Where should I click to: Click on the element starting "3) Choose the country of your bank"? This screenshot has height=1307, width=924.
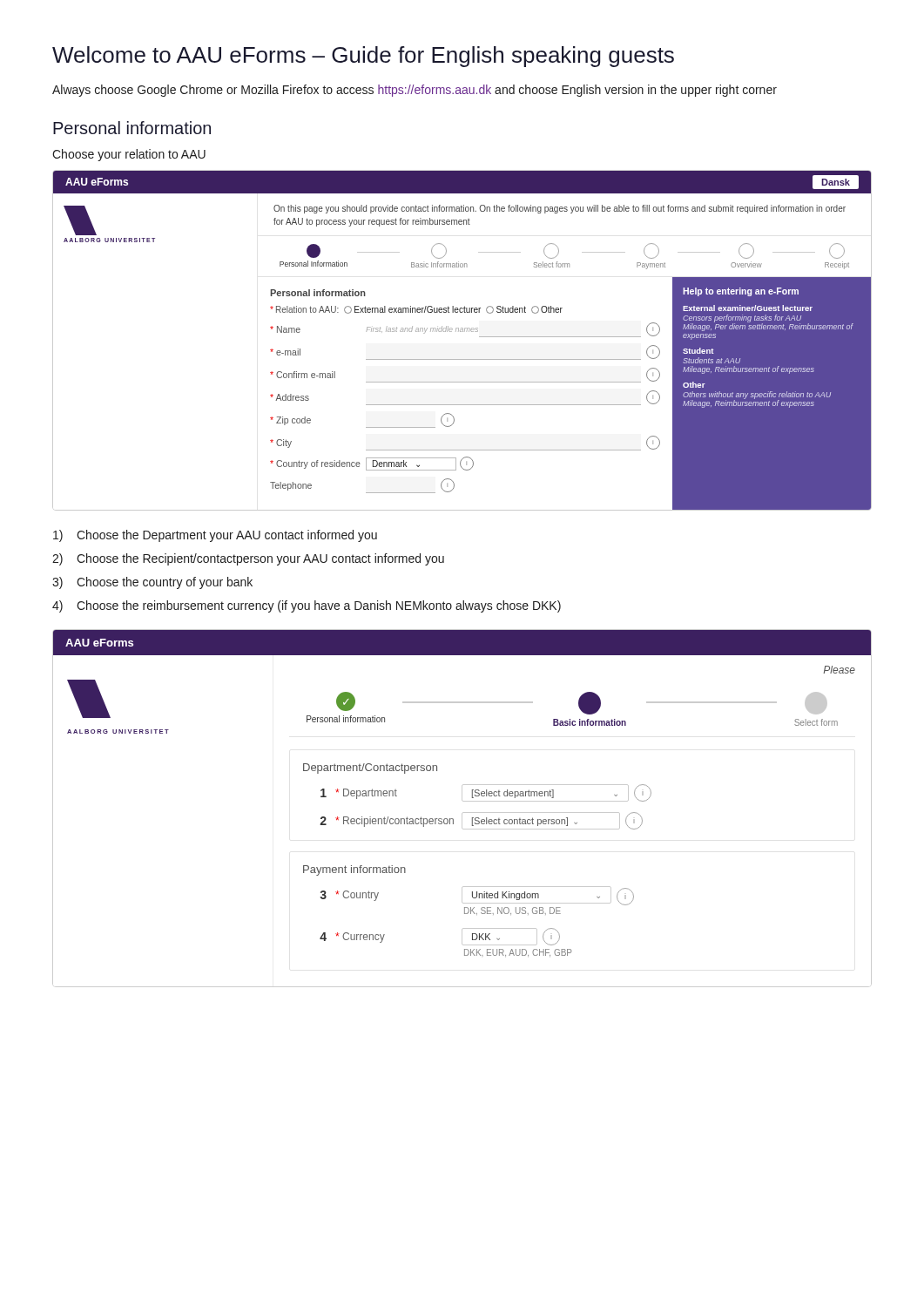[153, 583]
